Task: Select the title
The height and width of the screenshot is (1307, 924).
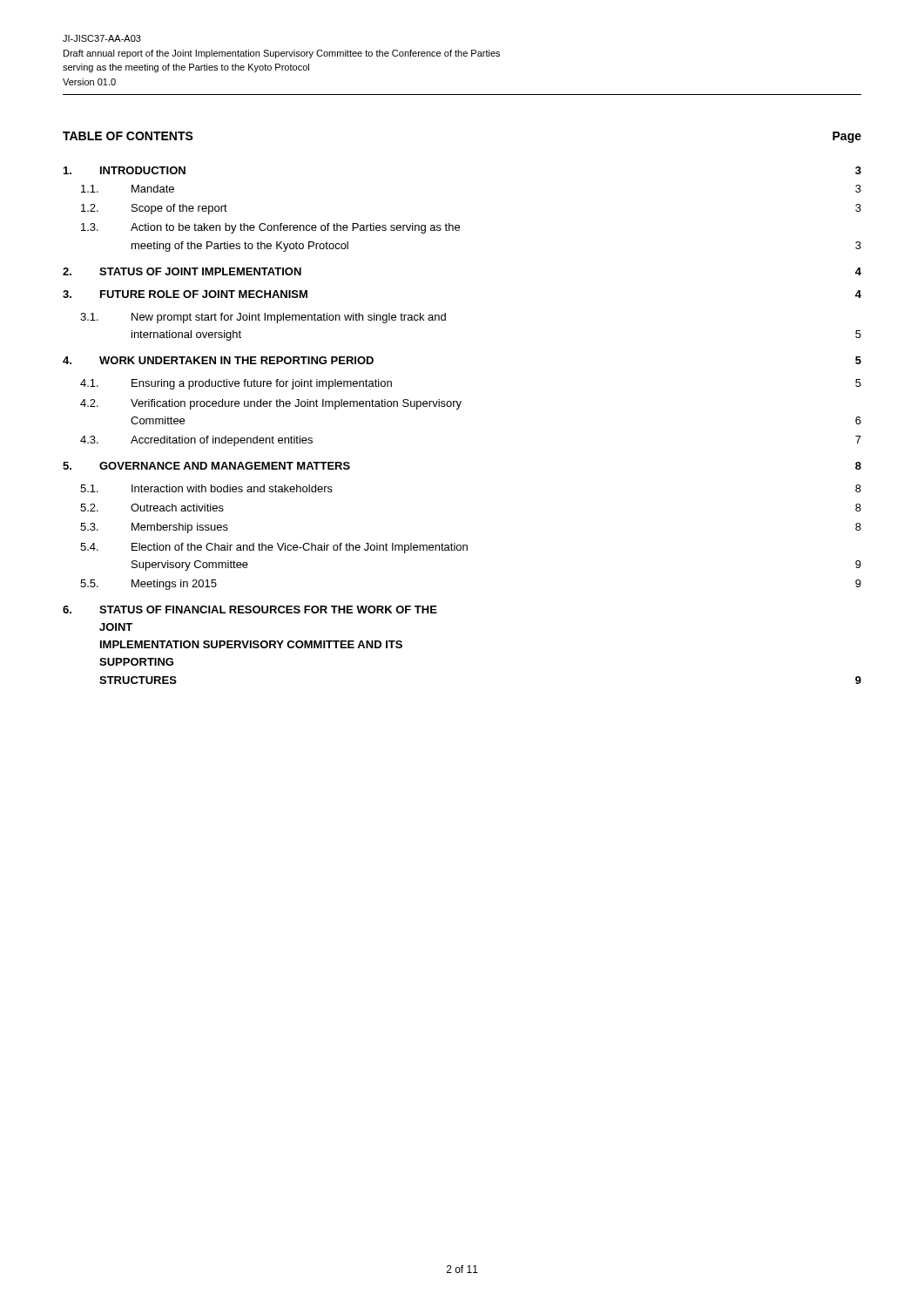Action: click(x=462, y=136)
